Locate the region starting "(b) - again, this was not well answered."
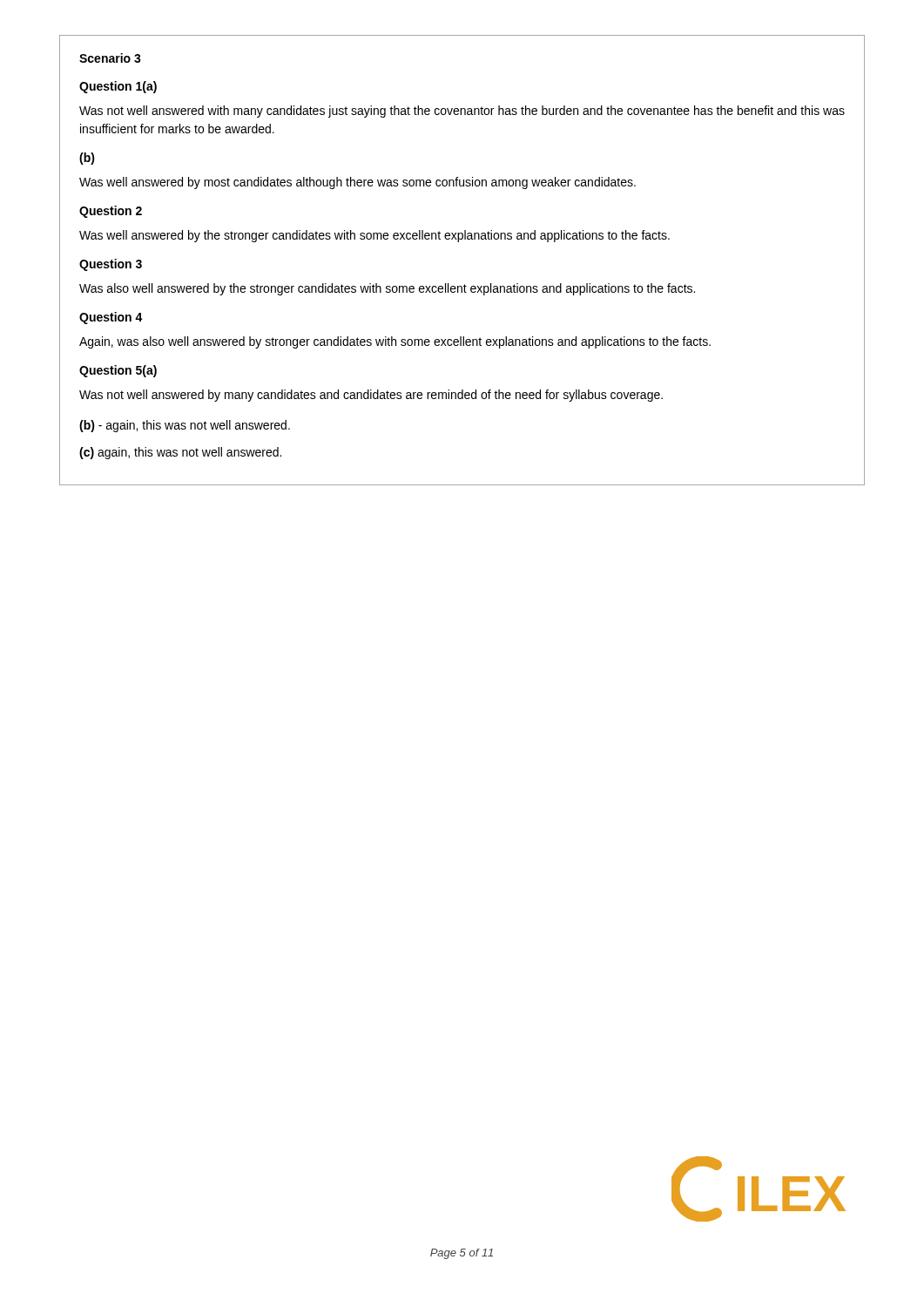 185,425
